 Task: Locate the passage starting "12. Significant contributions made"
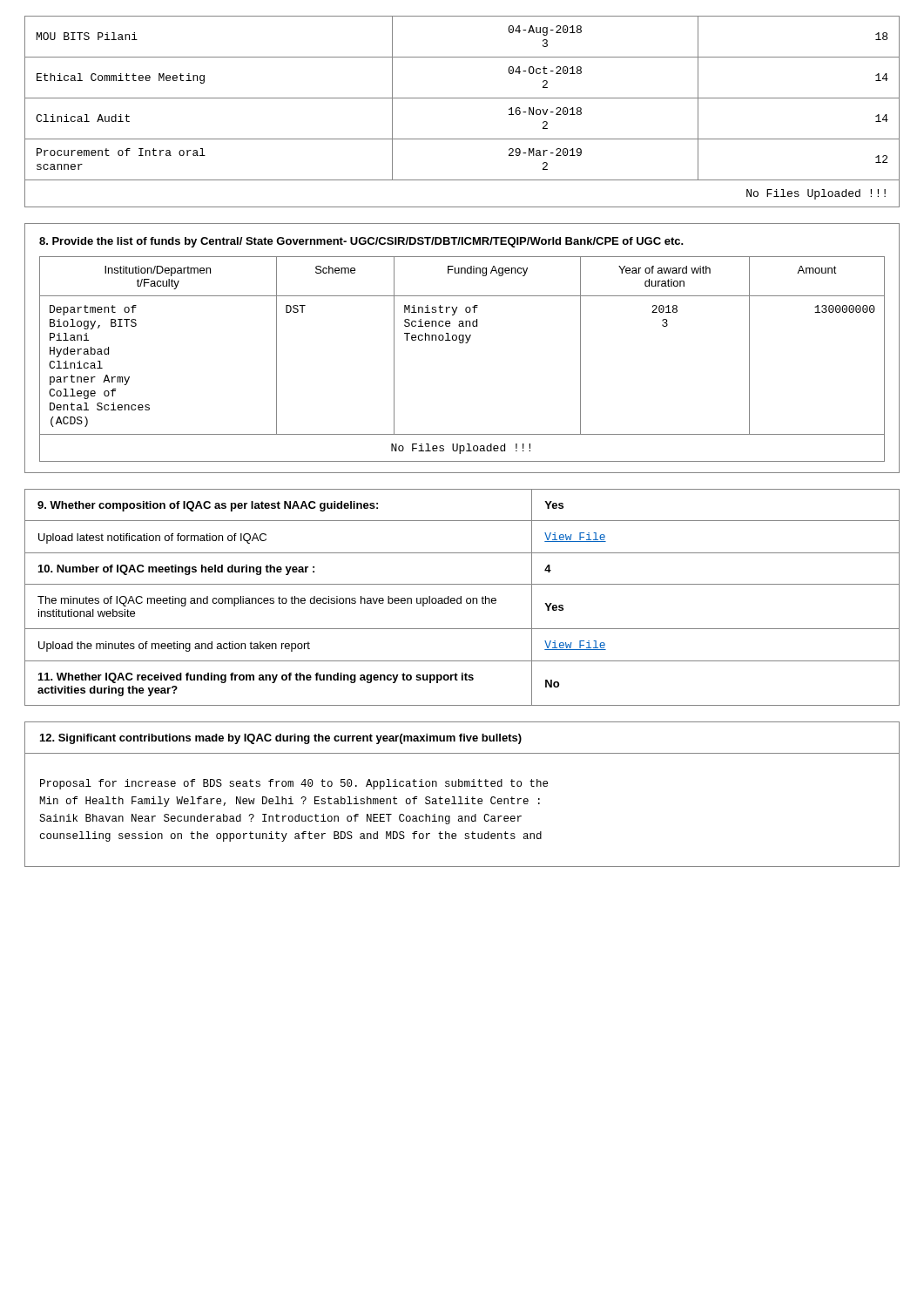280,738
